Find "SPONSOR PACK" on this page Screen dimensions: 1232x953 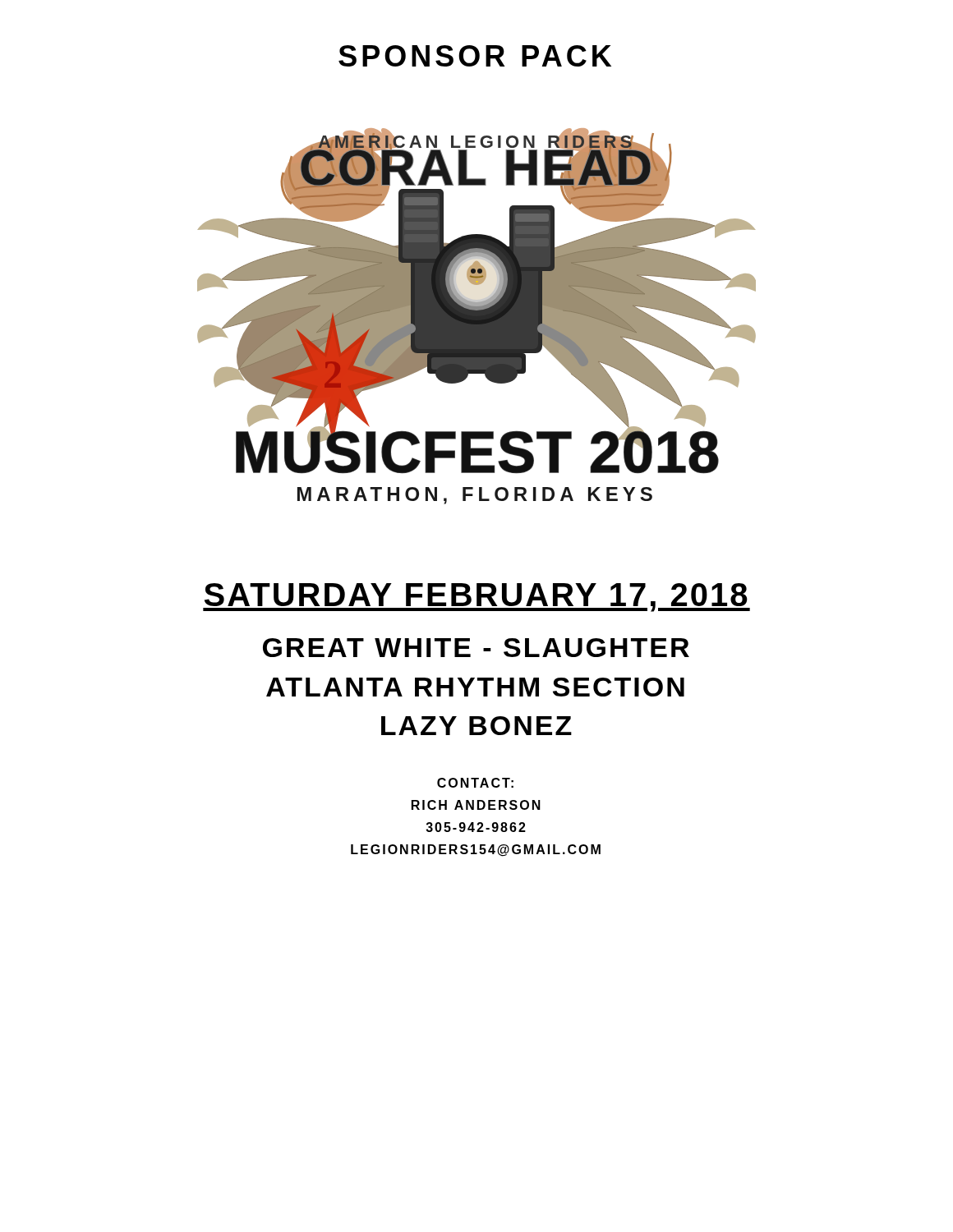(476, 56)
